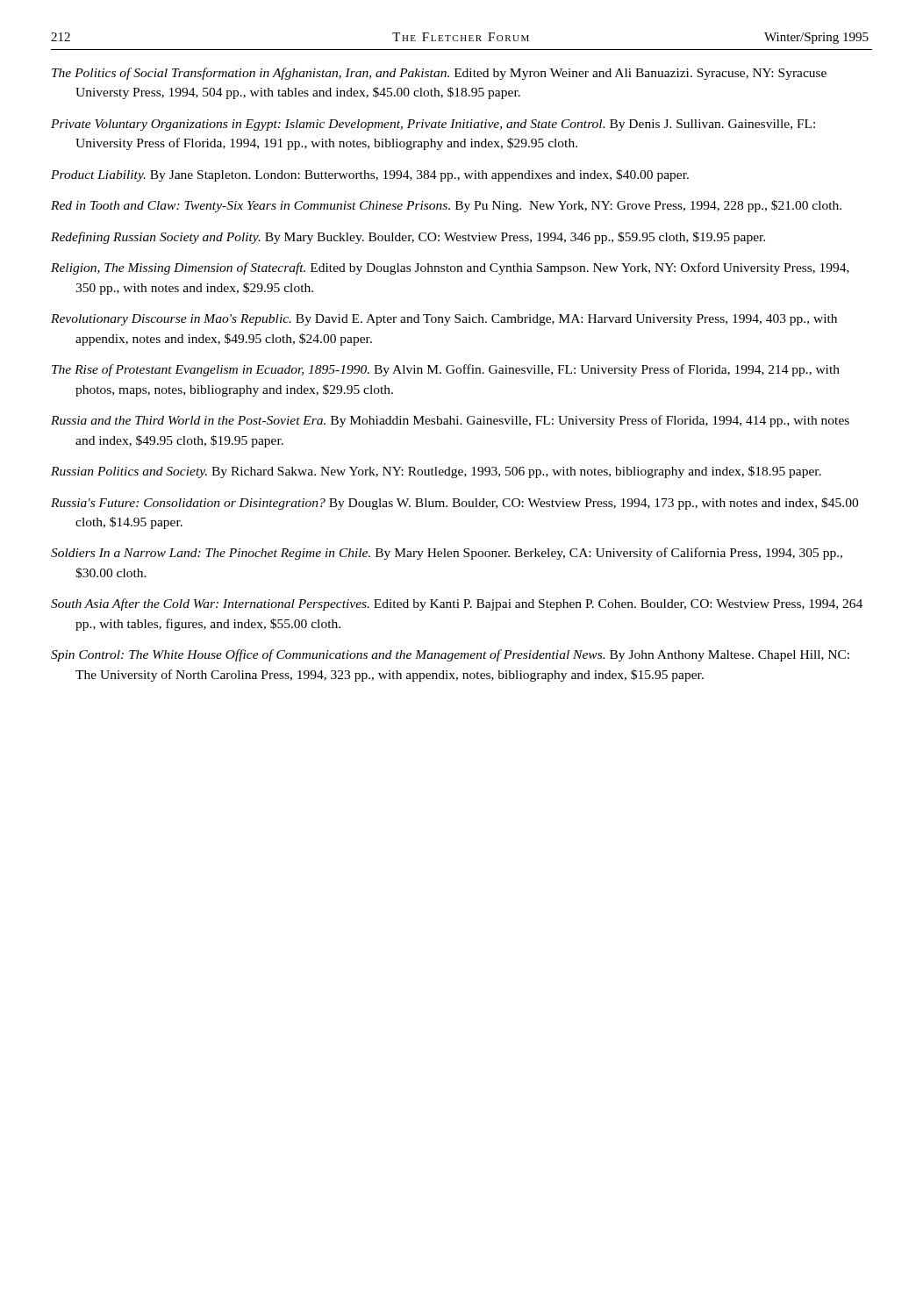Click on the list item that reads "Red in Tooth and Claw: Twenty-Six Years"
This screenshot has height=1316, width=923.
pyautogui.click(x=462, y=206)
